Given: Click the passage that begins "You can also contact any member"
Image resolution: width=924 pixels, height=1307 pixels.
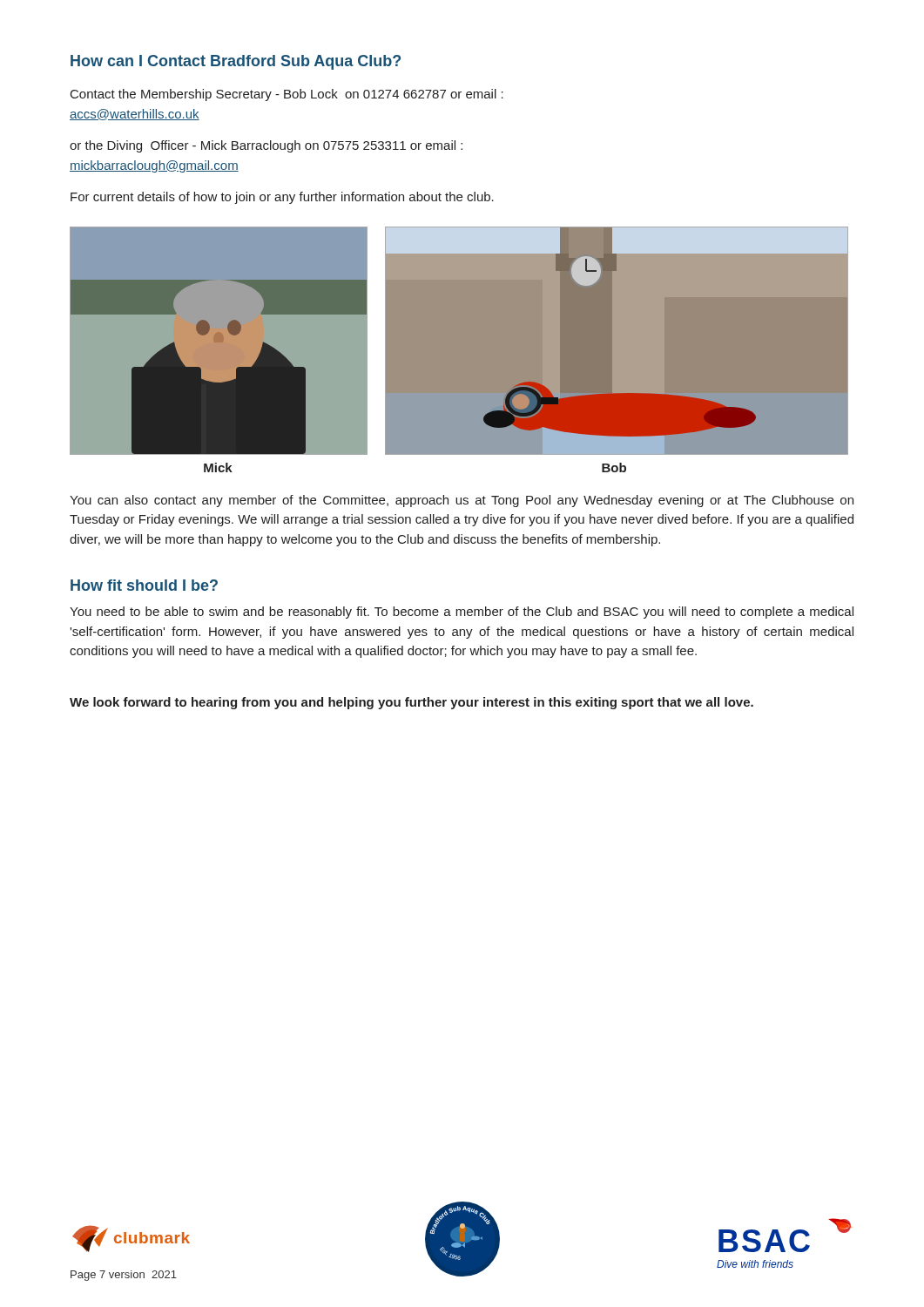Looking at the screenshot, I should click(x=462, y=519).
